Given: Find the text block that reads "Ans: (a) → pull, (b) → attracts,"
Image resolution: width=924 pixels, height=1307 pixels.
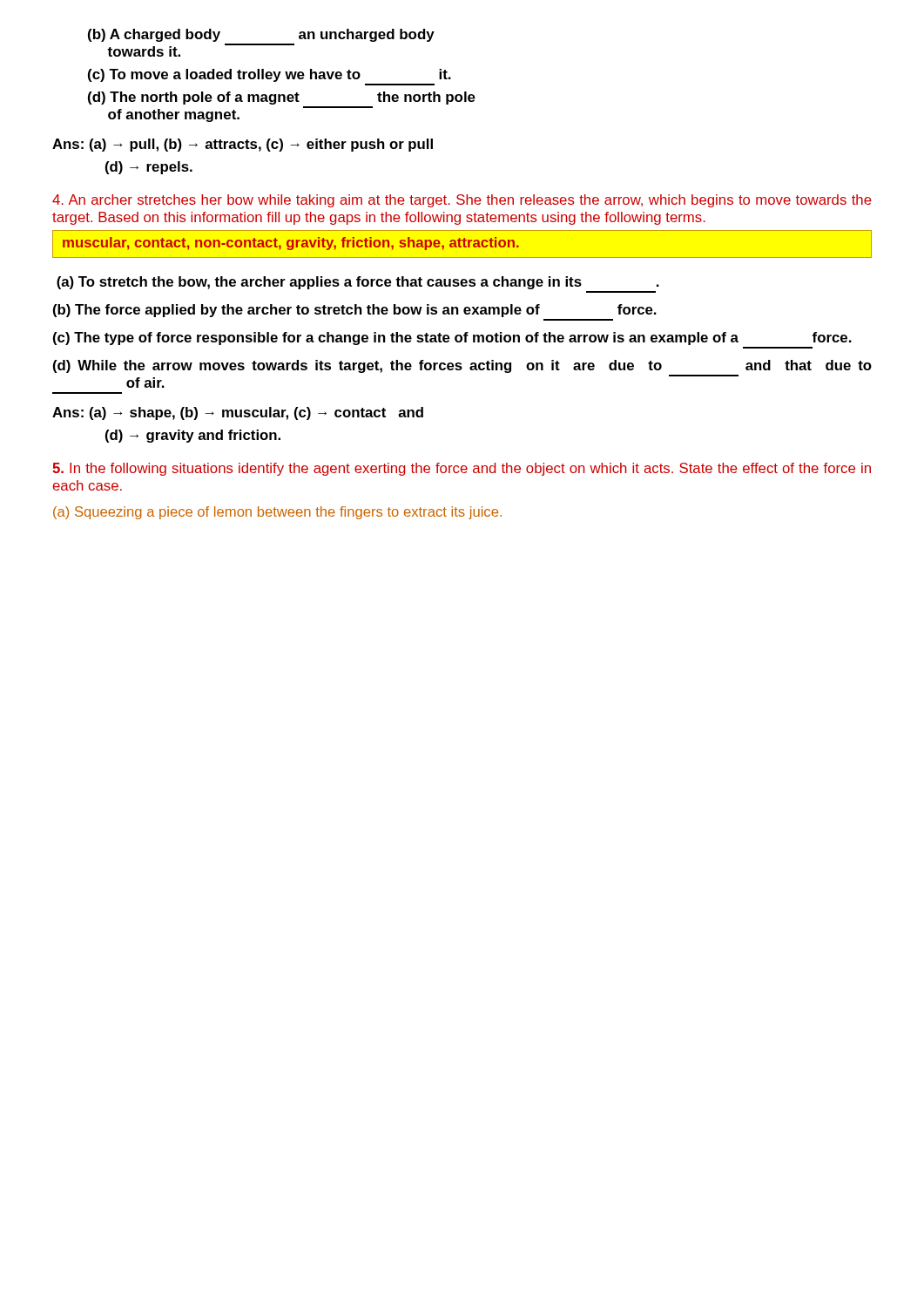Looking at the screenshot, I should (x=243, y=144).
